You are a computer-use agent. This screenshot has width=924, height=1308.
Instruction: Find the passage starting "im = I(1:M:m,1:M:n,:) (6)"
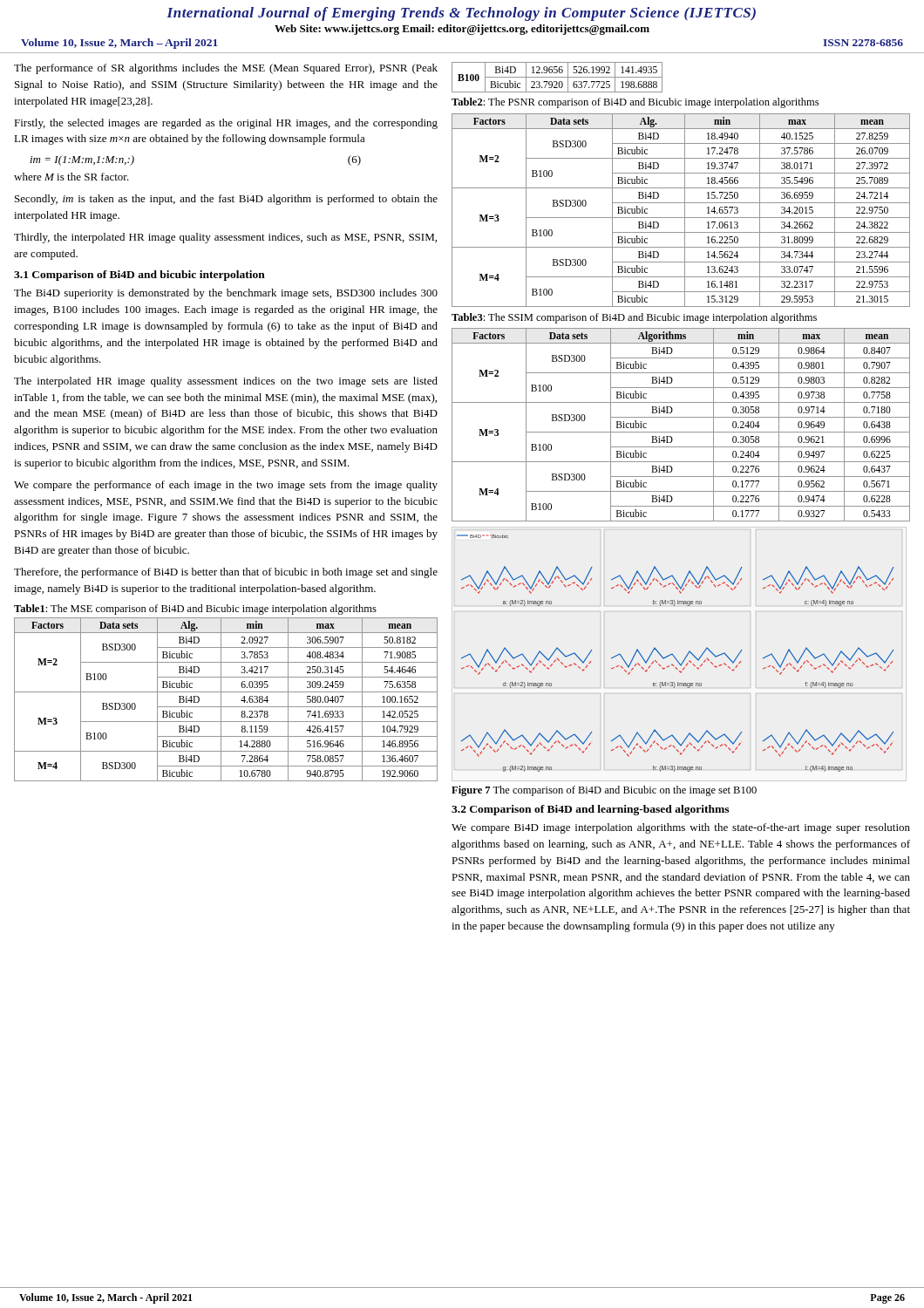click(x=77, y=160)
